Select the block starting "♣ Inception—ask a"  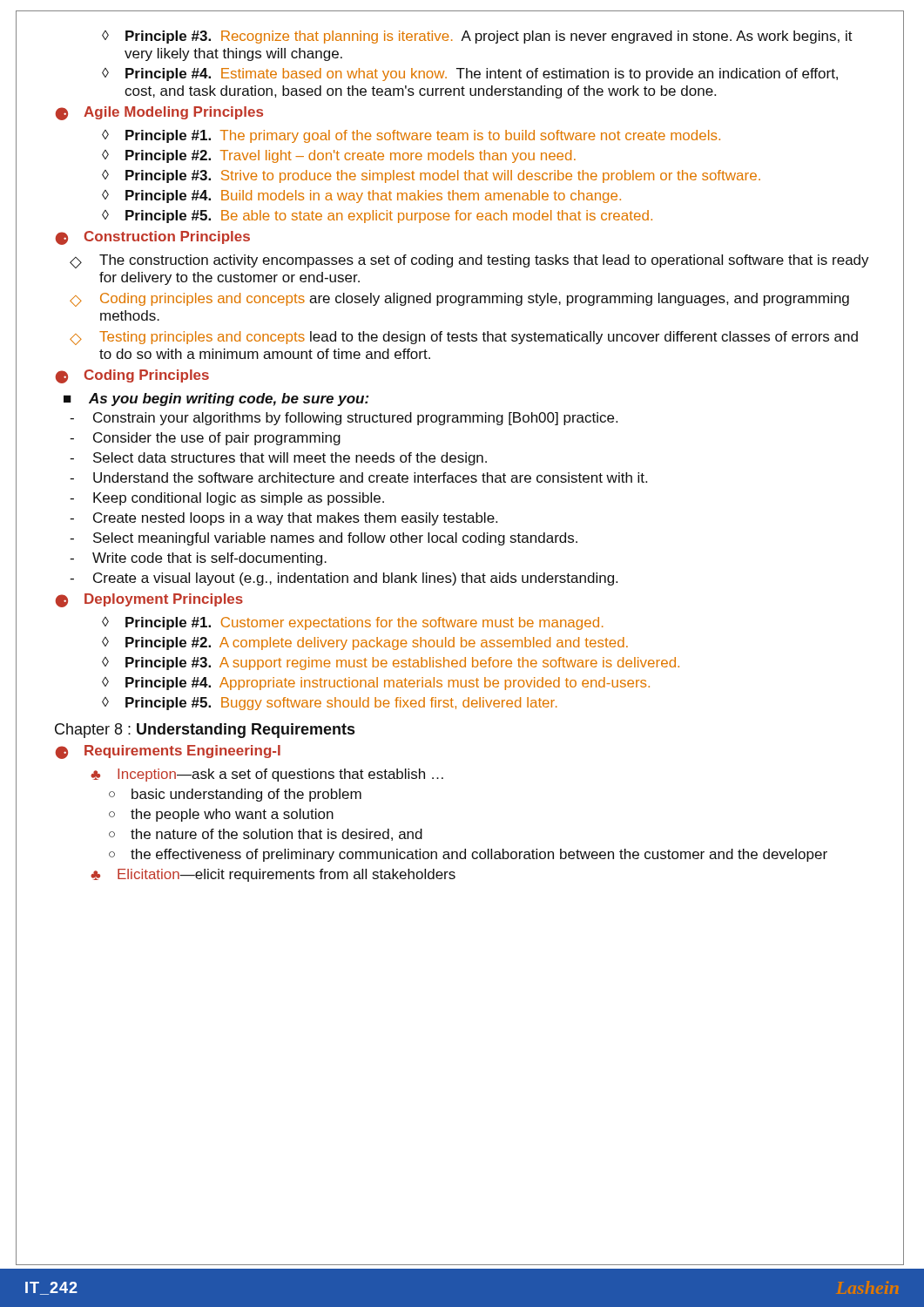268,775
